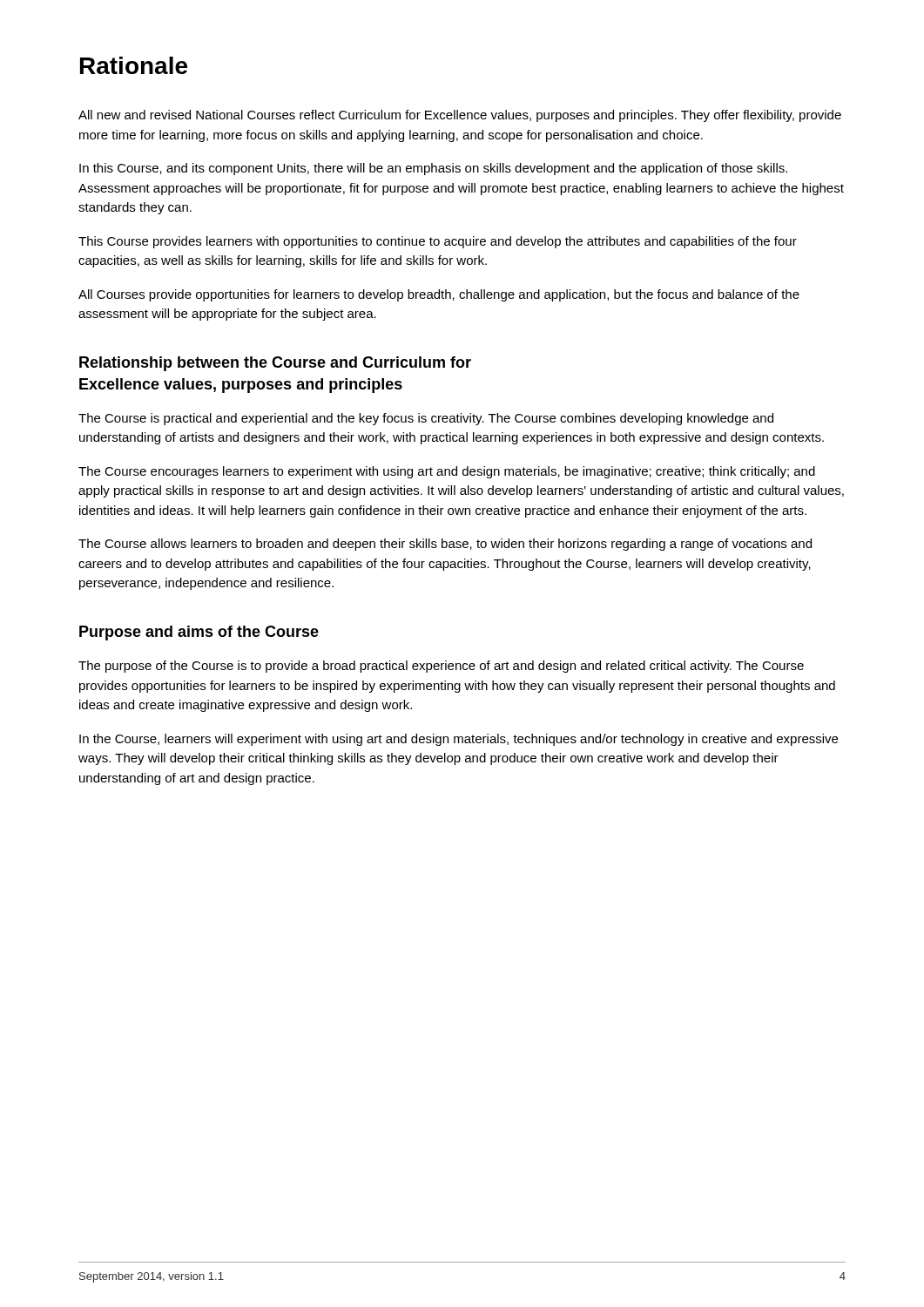924x1307 pixels.
Task: Navigate to the block starting "In the Course,"
Action: pos(462,758)
